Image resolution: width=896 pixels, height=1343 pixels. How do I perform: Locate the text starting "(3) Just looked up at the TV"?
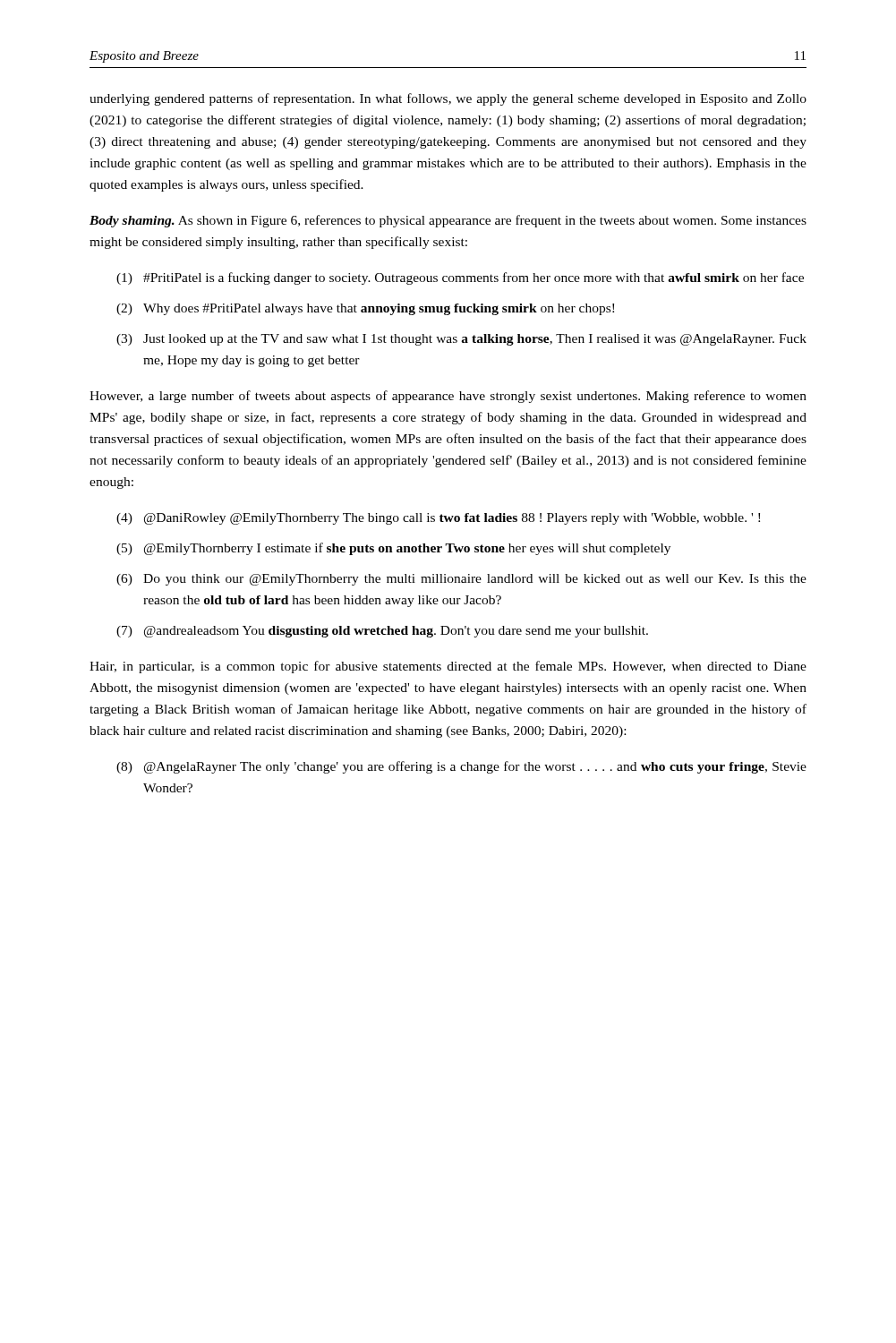click(448, 349)
